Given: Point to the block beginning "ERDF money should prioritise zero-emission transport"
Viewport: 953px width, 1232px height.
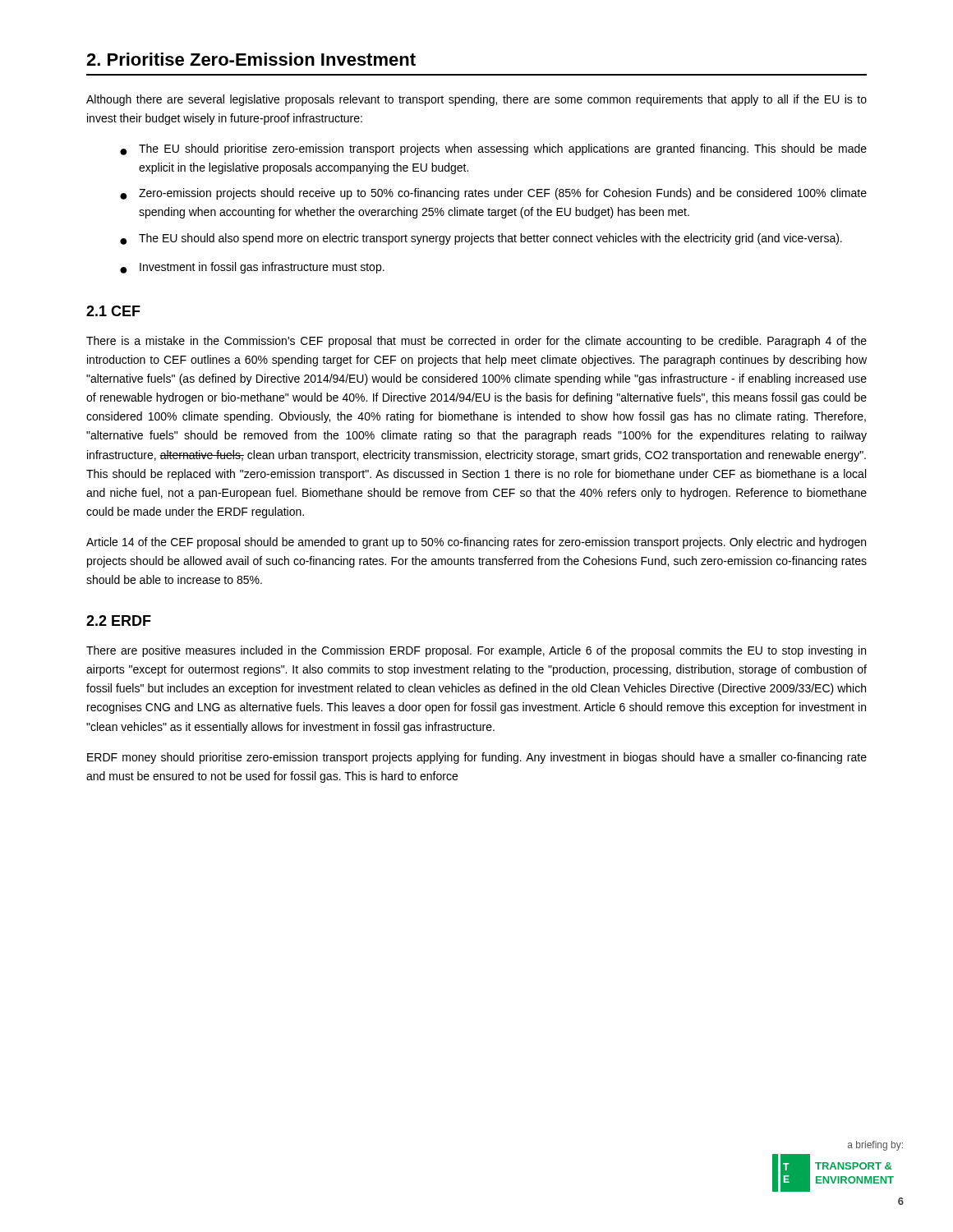Looking at the screenshot, I should pyautogui.click(x=476, y=766).
